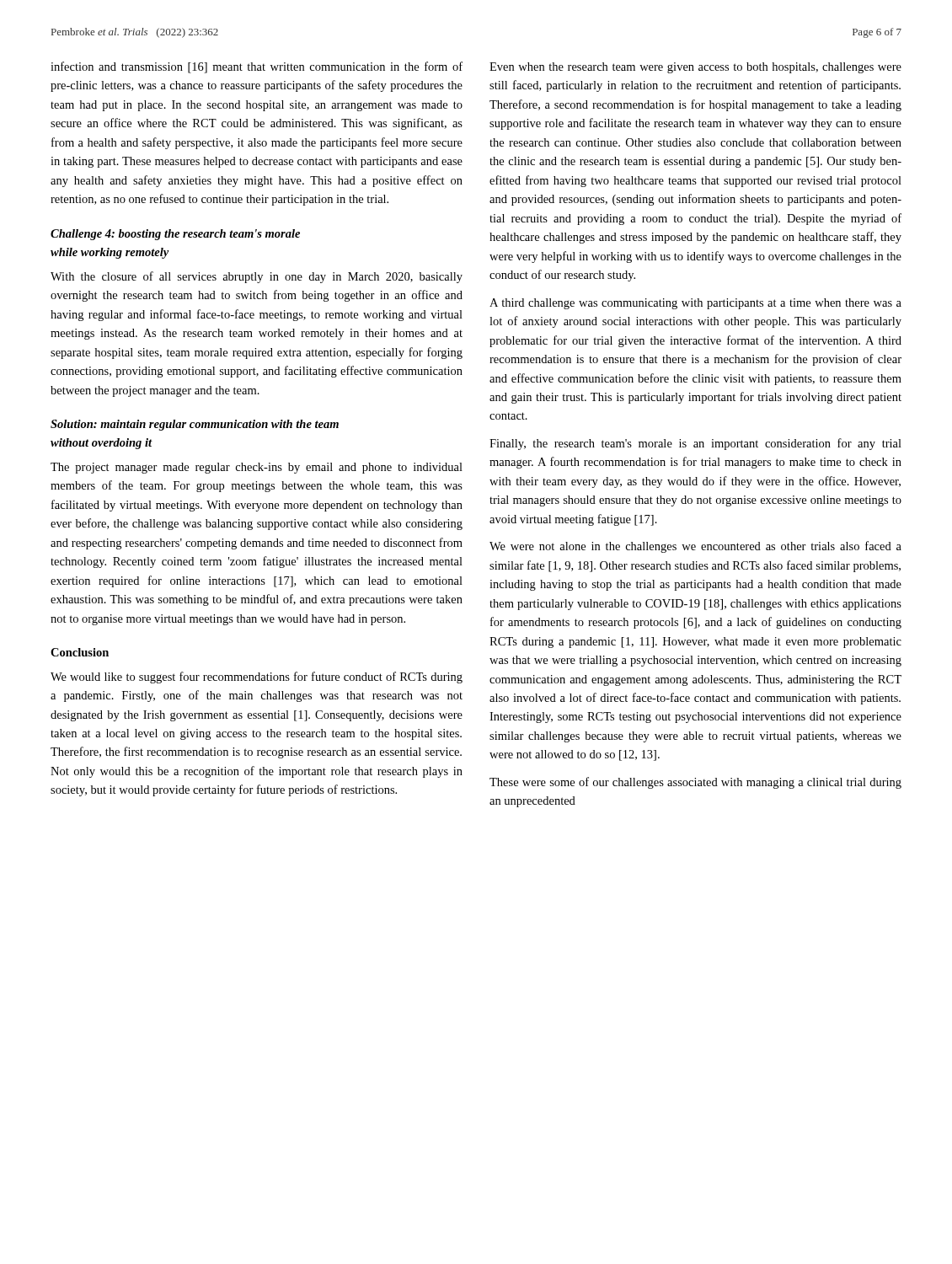The height and width of the screenshot is (1264, 952).
Task: Click the passage that begins "A third challenge was communicating with"
Action: coord(695,359)
